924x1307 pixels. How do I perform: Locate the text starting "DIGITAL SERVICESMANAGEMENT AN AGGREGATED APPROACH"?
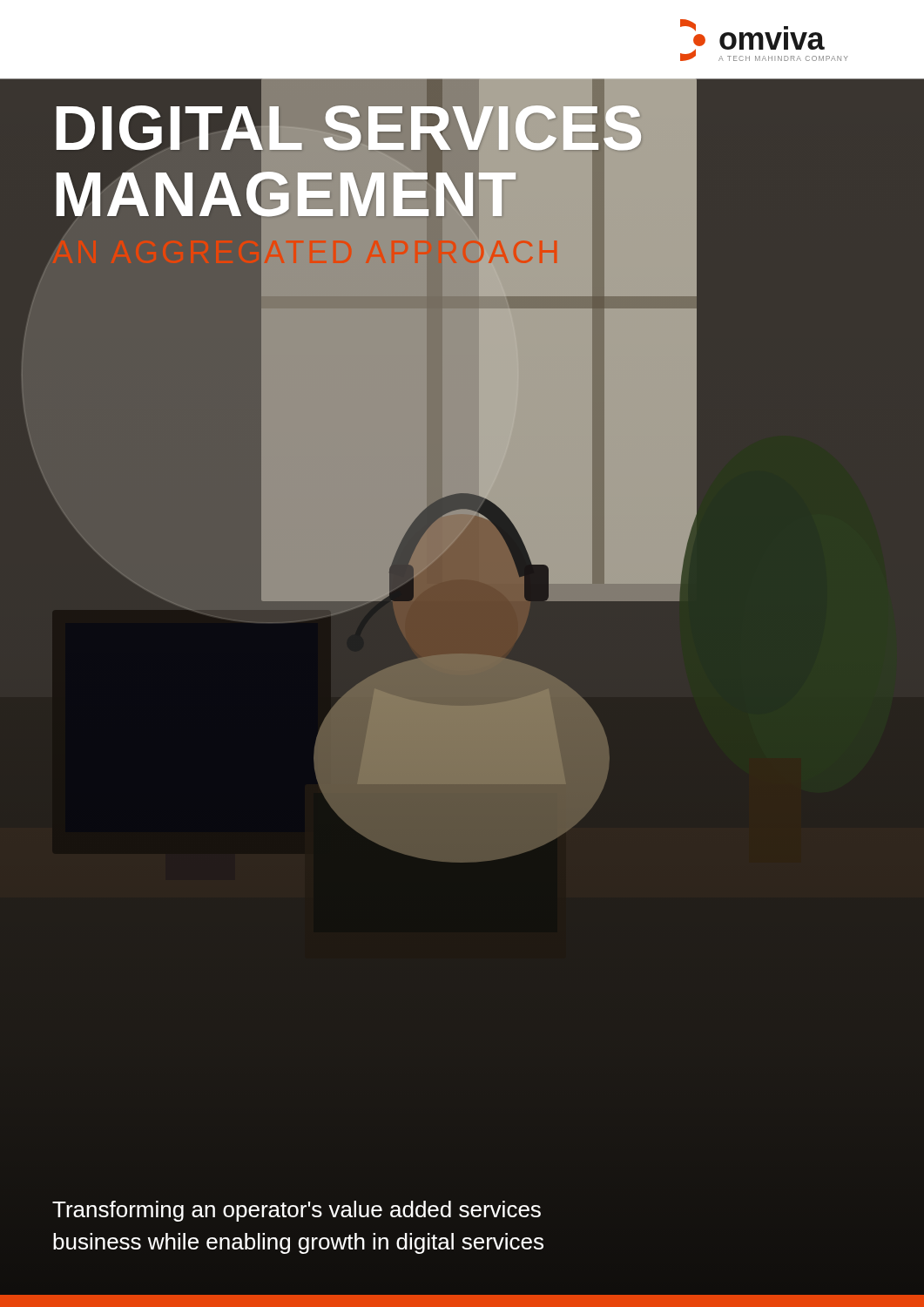tap(348, 184)
